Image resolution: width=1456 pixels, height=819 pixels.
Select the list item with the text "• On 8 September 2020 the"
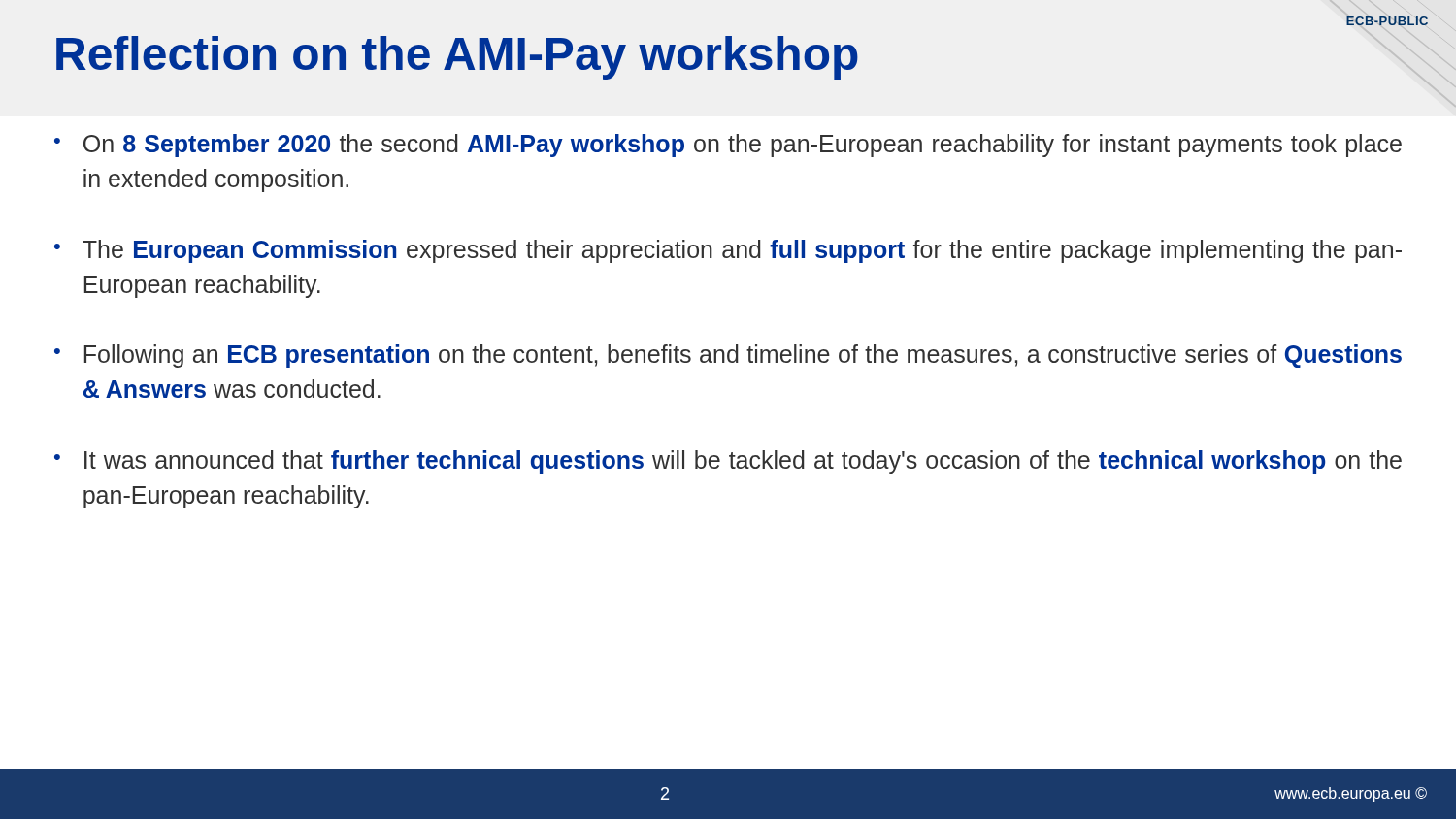coord(728,161)
